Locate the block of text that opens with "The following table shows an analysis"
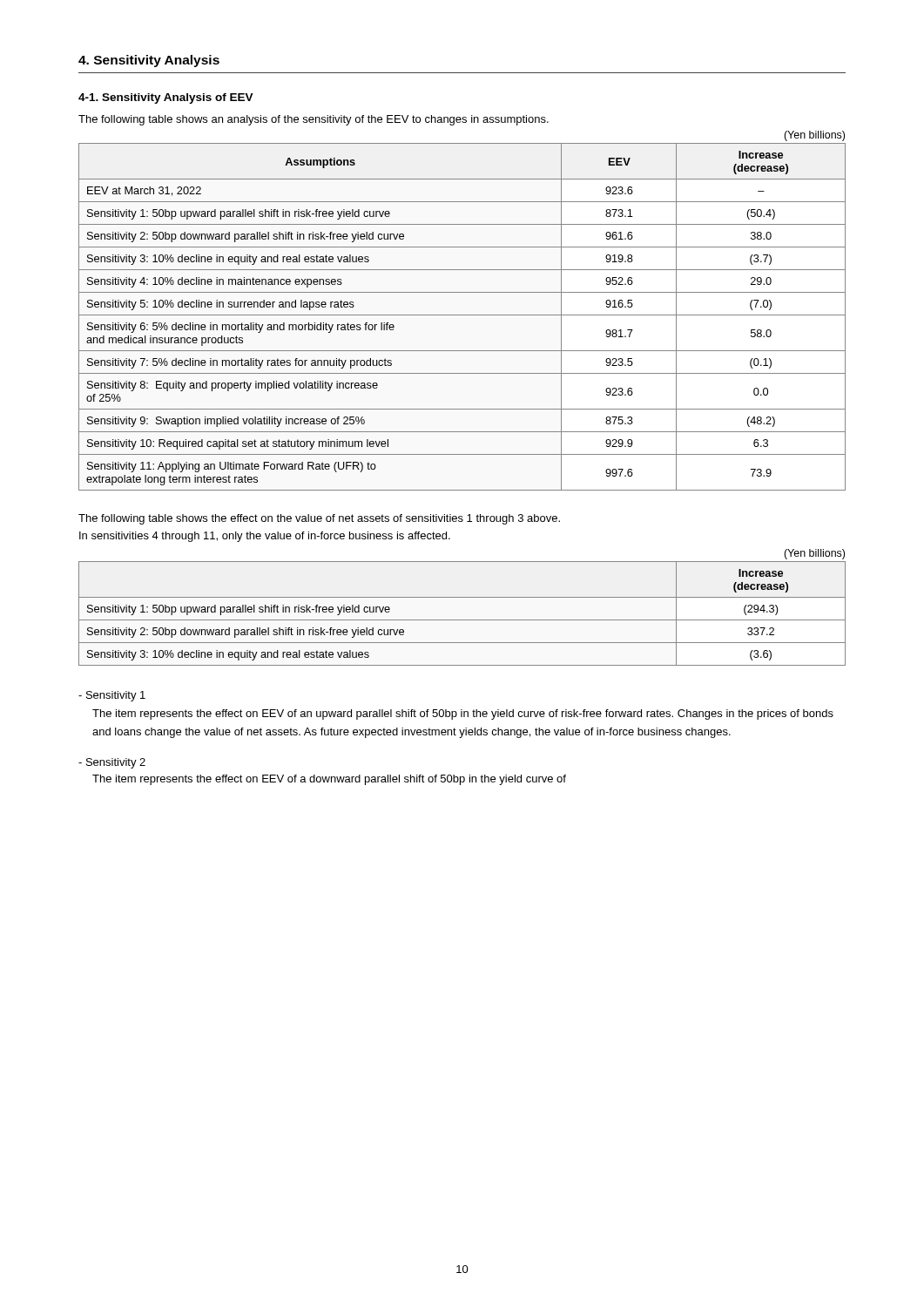Screen dimensions: 1307x924 314,119
